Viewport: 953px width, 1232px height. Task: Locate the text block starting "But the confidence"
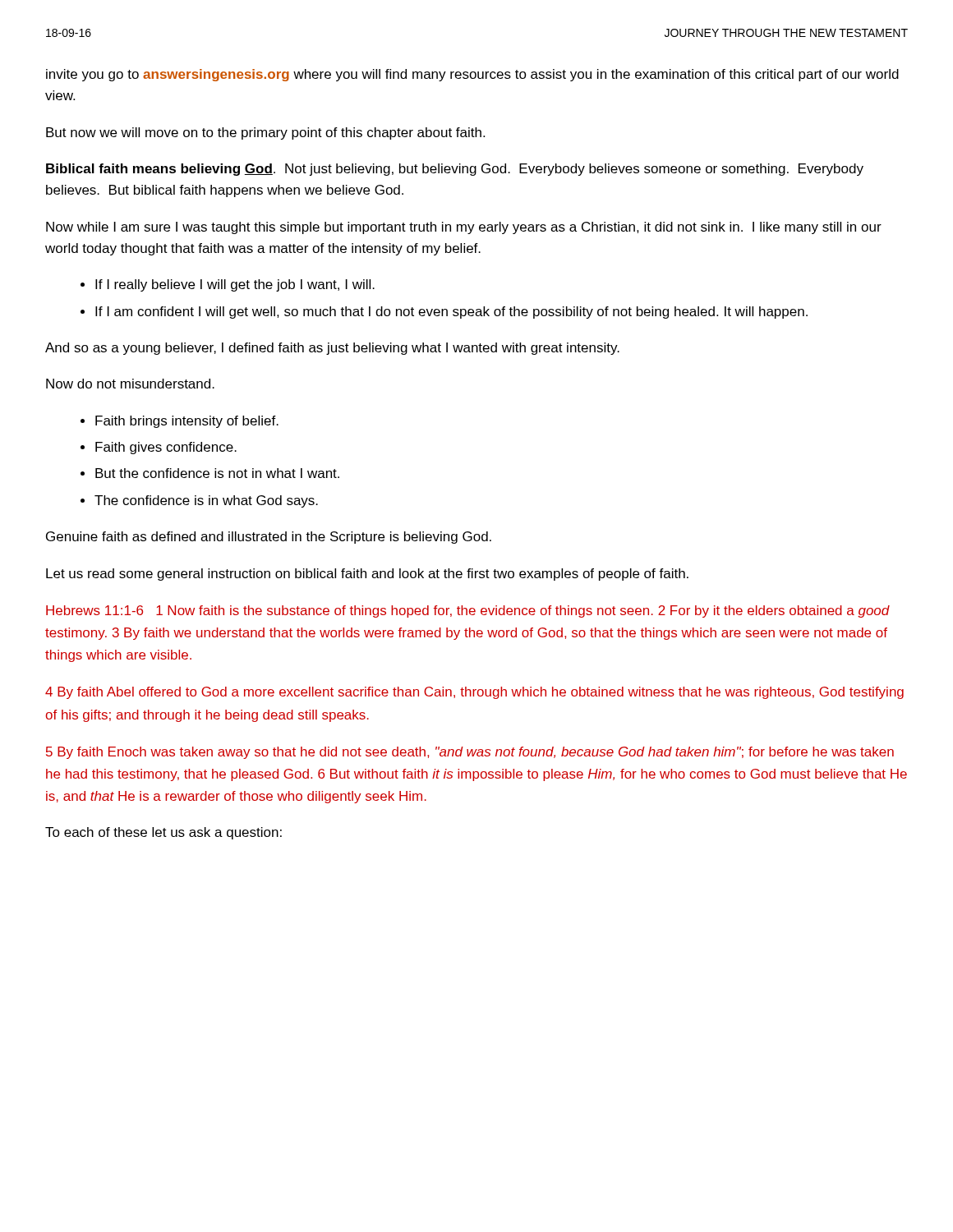218,474
